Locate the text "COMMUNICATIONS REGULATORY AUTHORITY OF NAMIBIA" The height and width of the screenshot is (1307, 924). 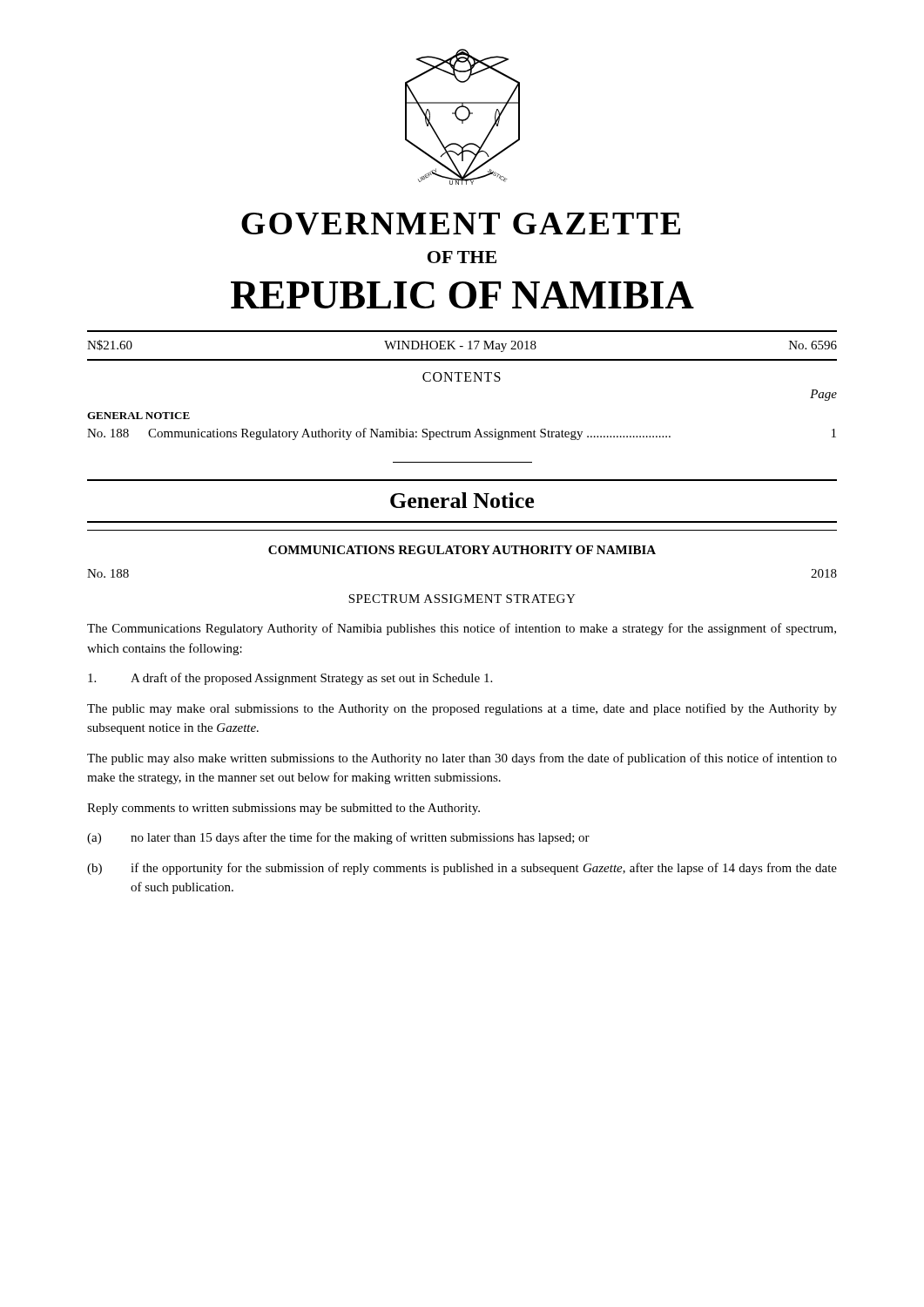click(x=462, y=550)
